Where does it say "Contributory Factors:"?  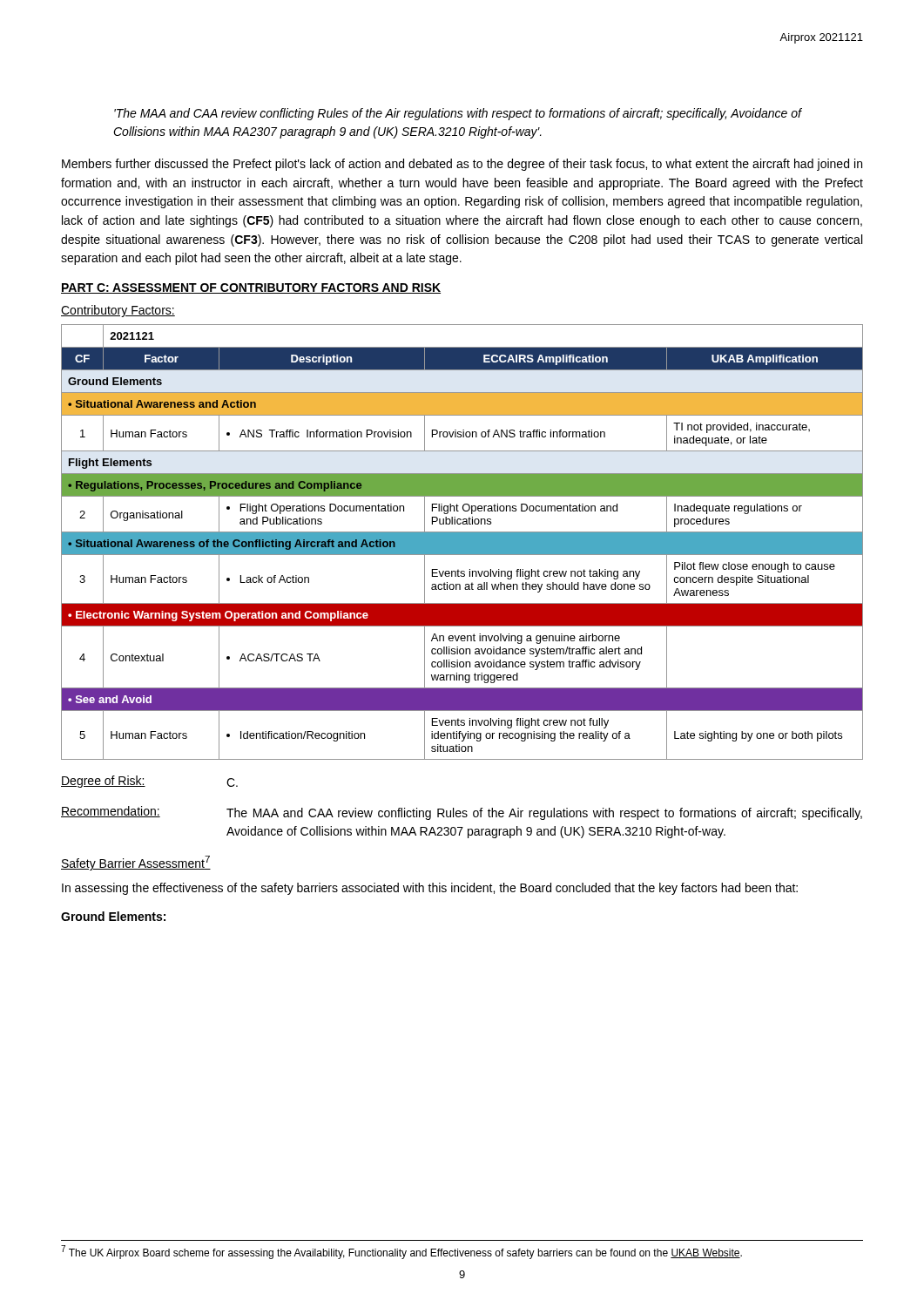(x=118, y=310)
